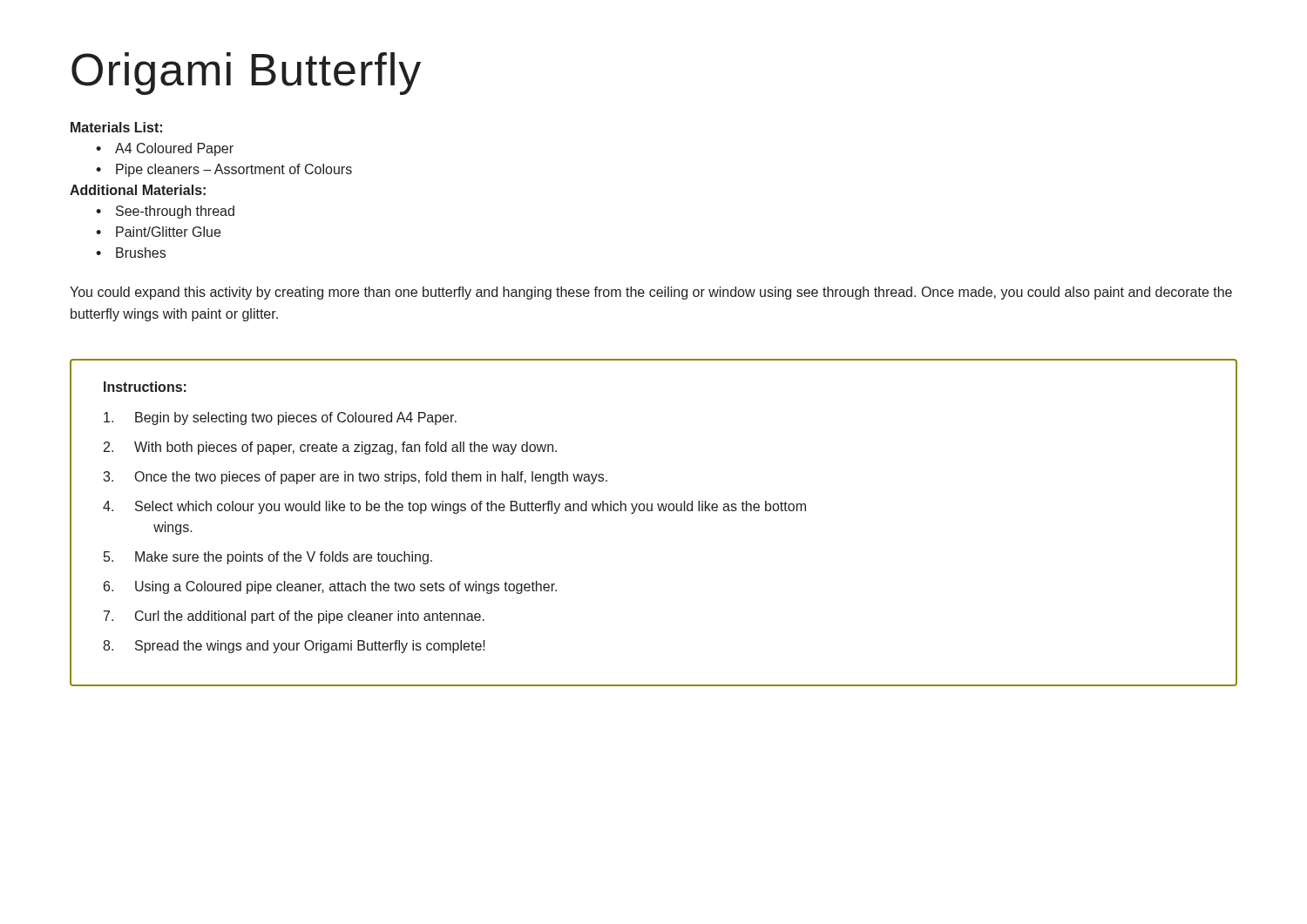Click on the text starting "Origami Butterfly"
The height and width of the screenshot is (924, 1307).
click(x=246, y=70)
